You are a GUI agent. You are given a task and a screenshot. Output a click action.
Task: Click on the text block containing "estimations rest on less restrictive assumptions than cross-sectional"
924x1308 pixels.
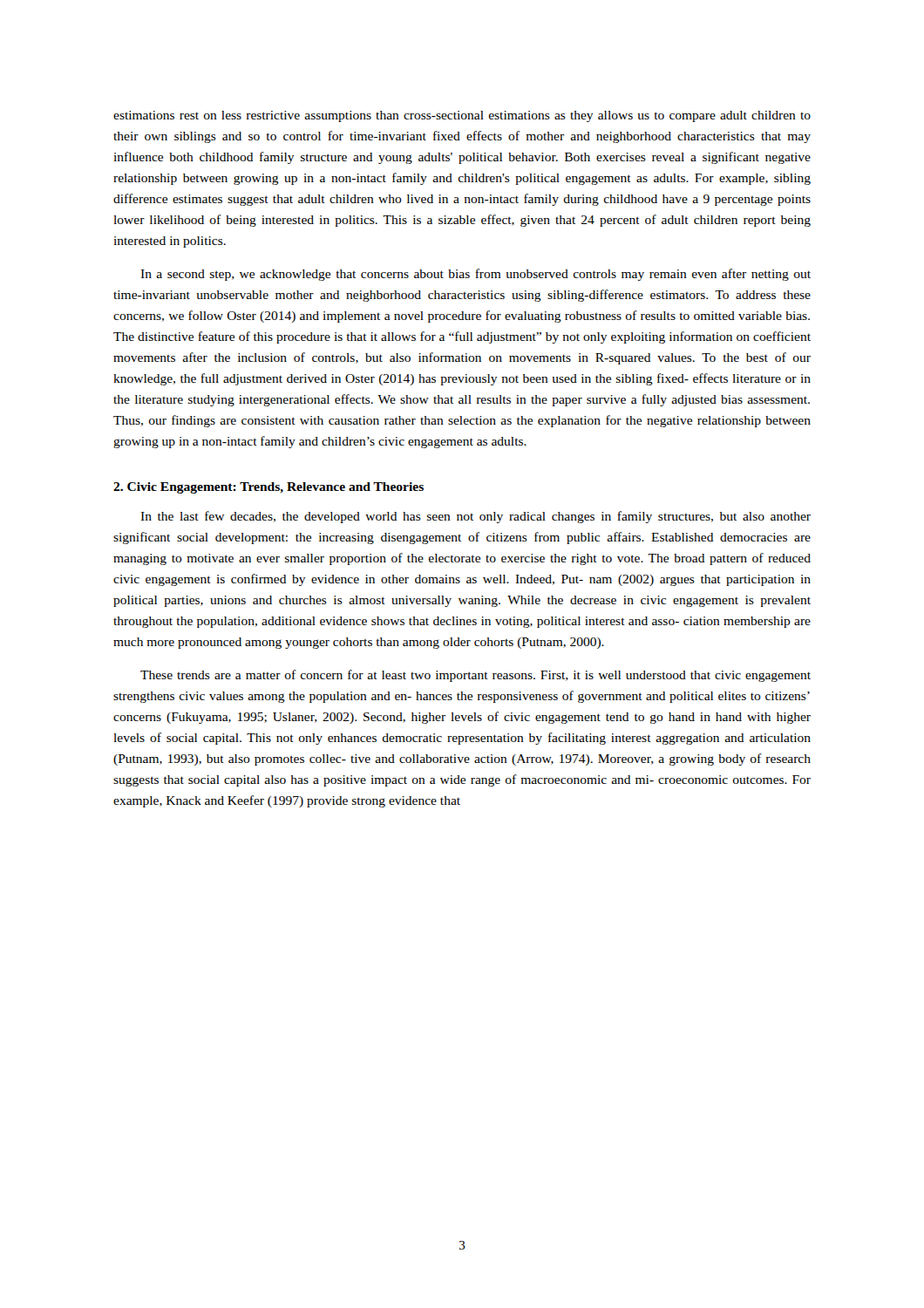(x=462, y=177)
